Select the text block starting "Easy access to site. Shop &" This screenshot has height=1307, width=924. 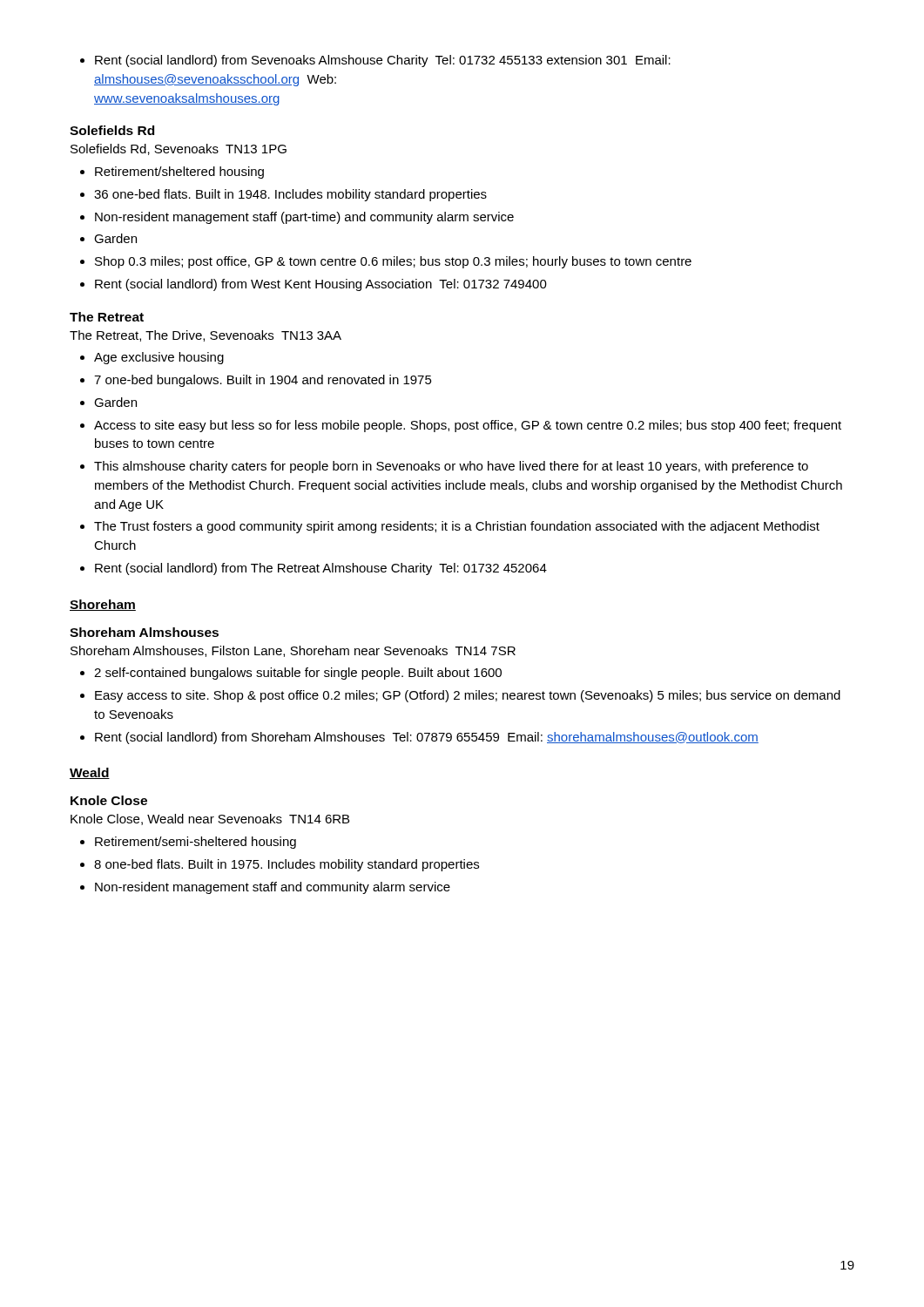coord(474,705)
